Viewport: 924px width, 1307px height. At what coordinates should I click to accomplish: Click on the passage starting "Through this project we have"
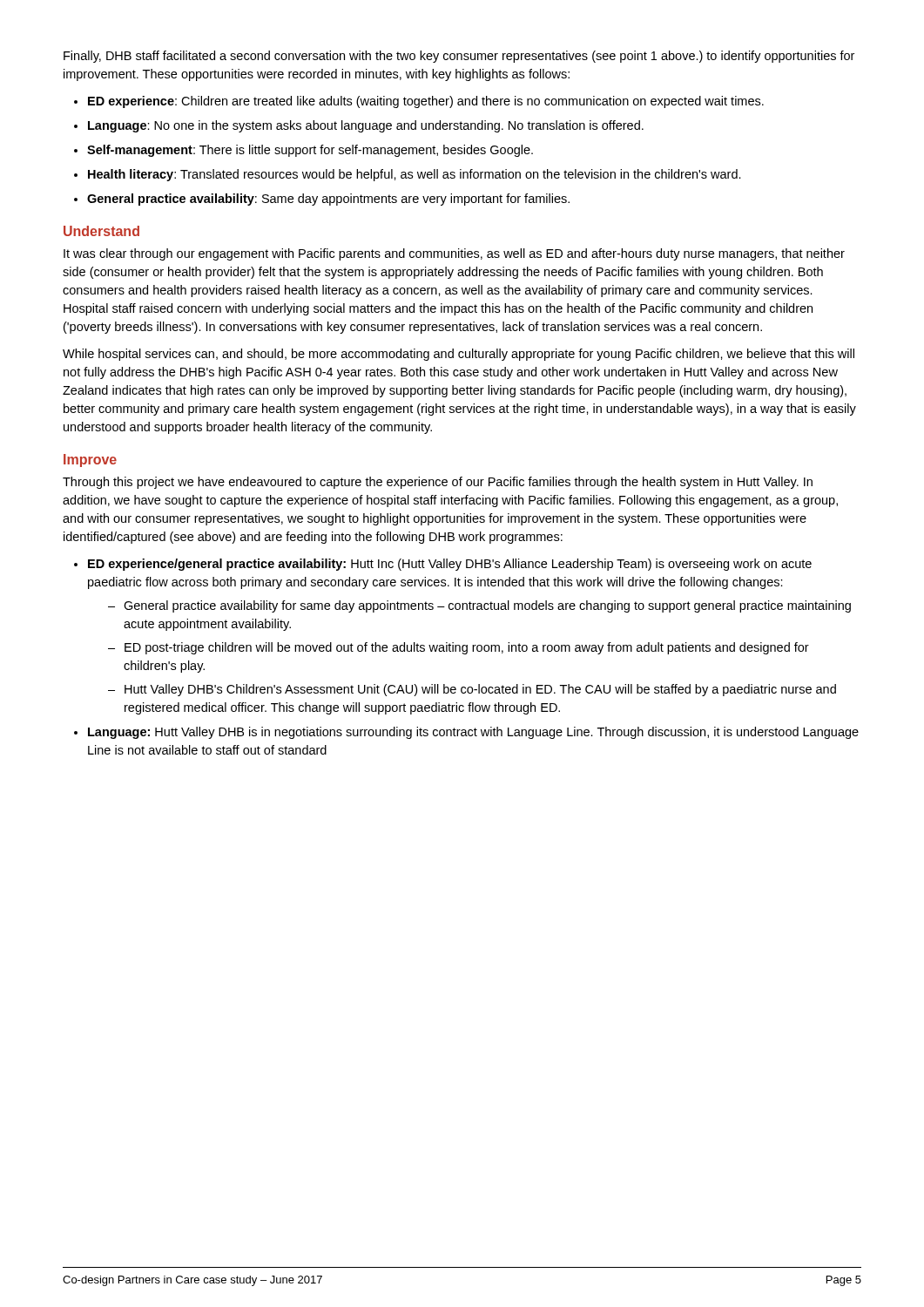451,510
